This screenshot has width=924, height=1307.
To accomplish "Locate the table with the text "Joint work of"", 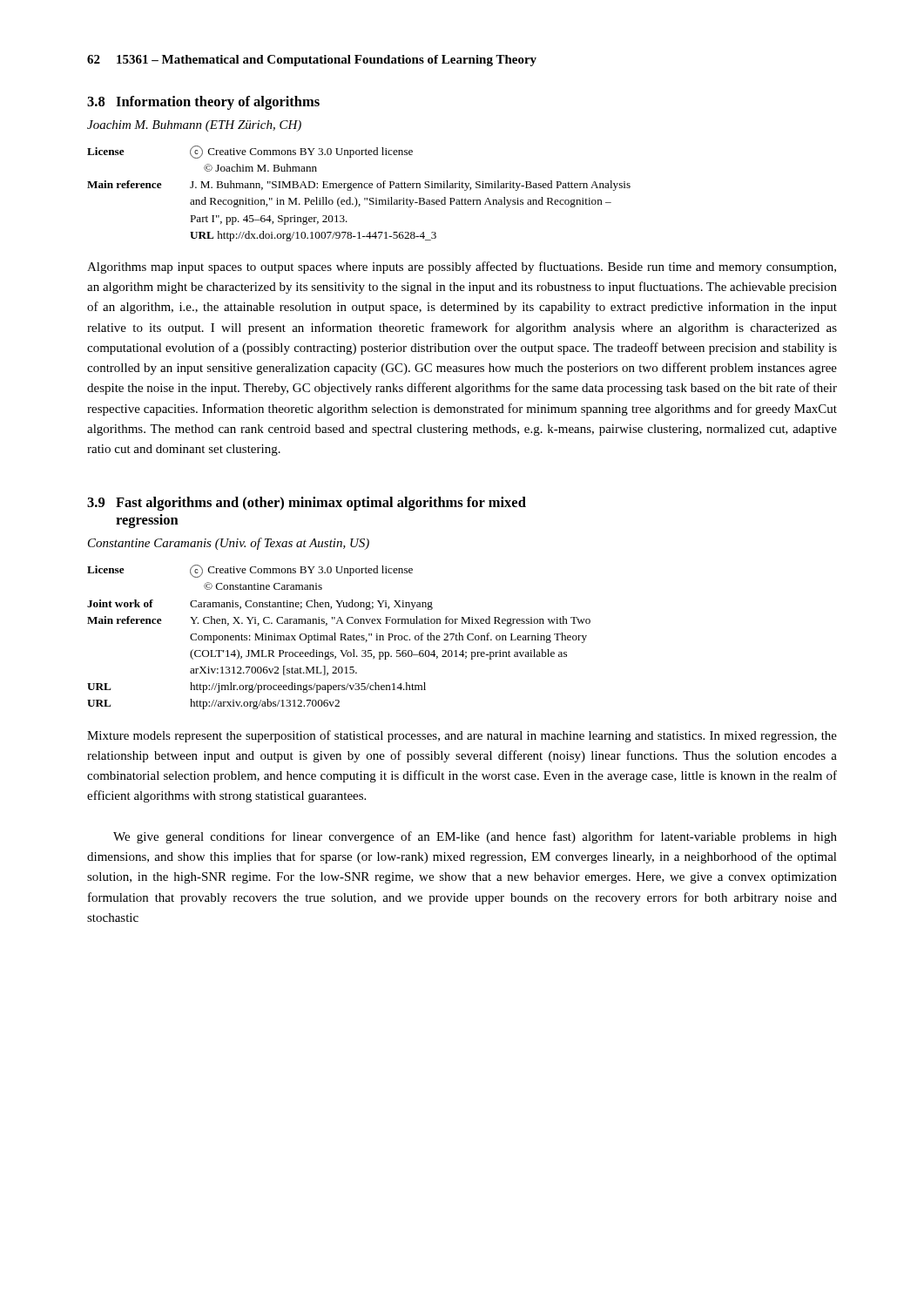I will click(x=462, y=637).
